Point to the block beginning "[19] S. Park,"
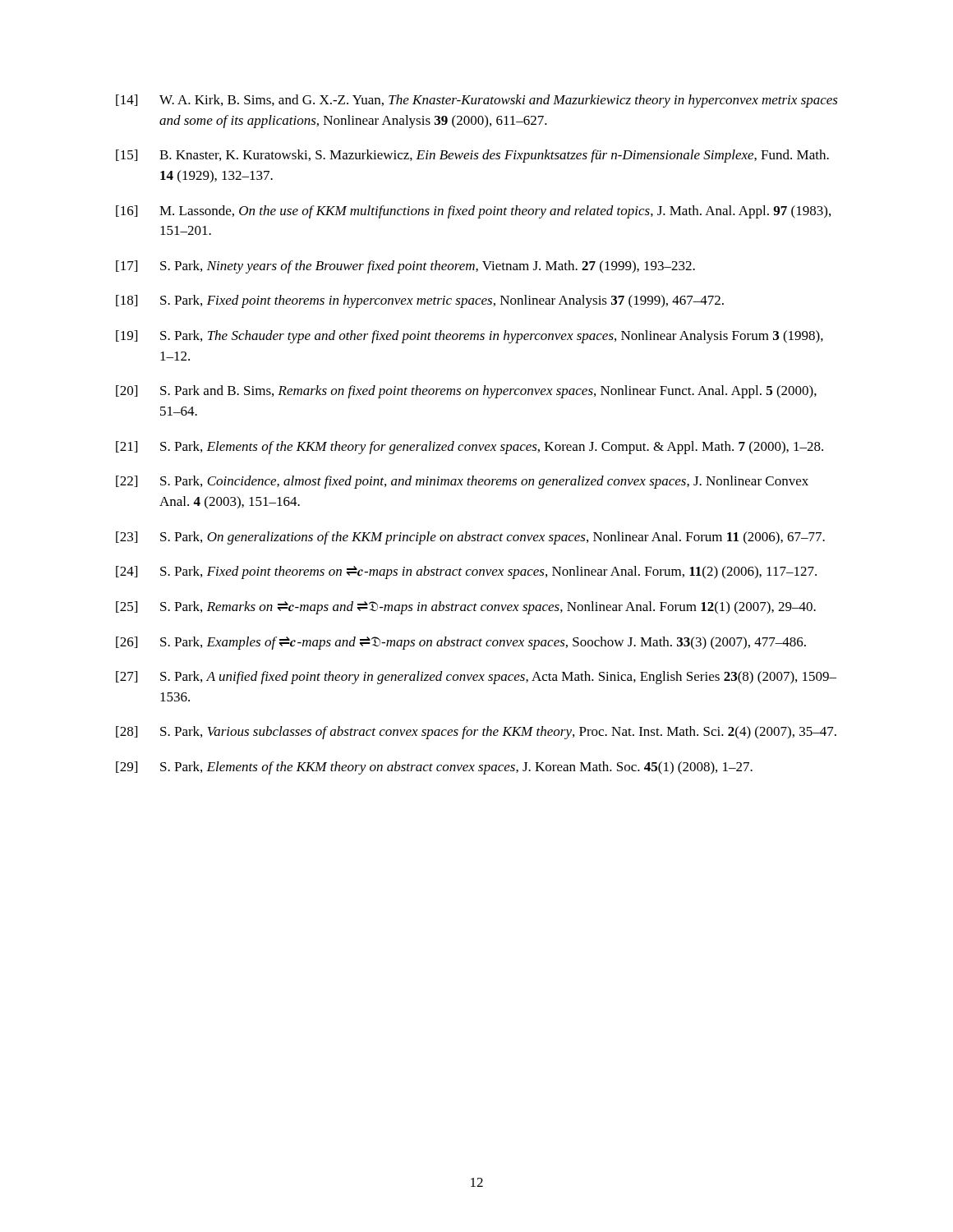 tap(476, 346)
